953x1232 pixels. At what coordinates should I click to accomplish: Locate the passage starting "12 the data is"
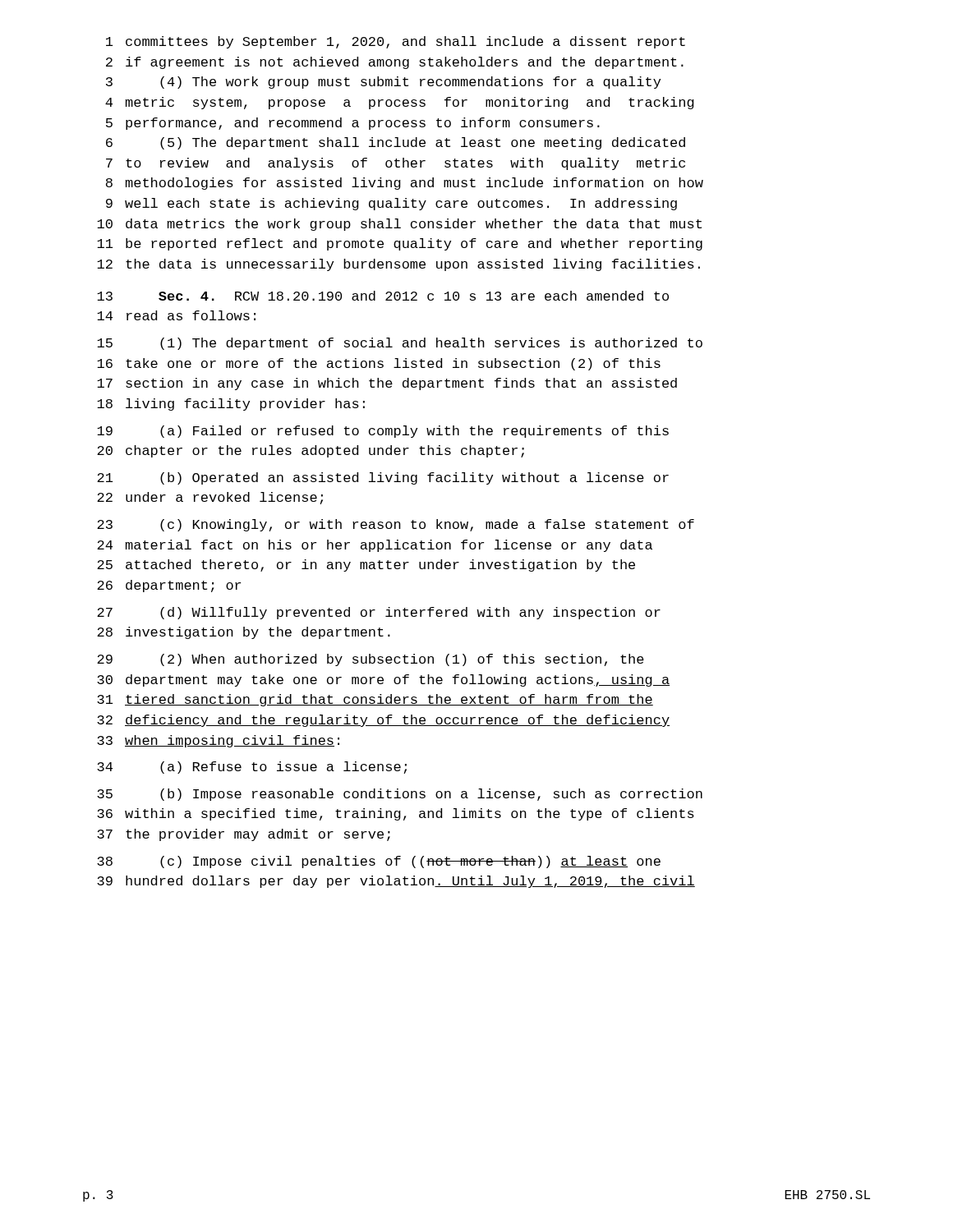(x=476, y=266)
